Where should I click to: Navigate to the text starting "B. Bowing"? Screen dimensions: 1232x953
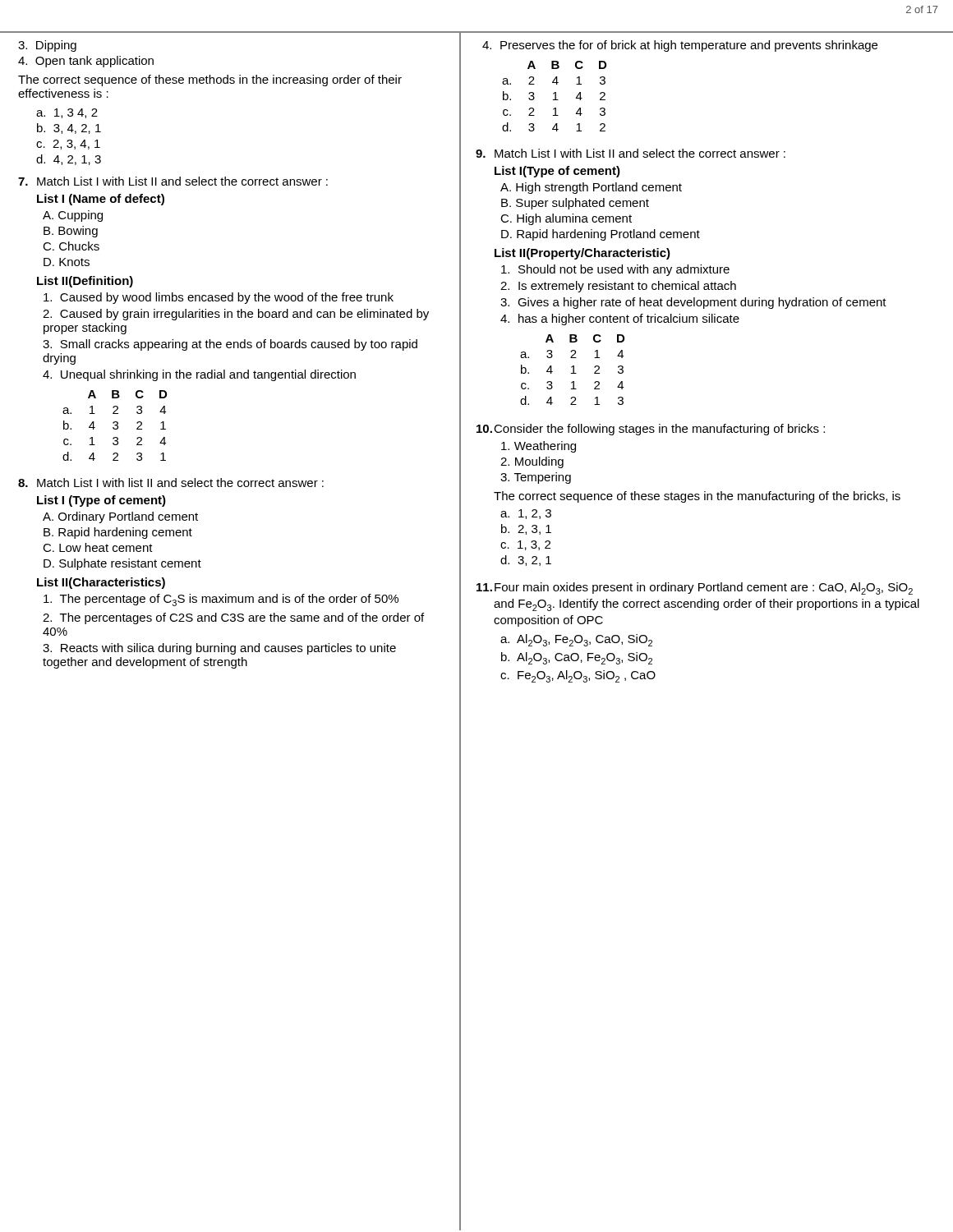click(70, 230)
